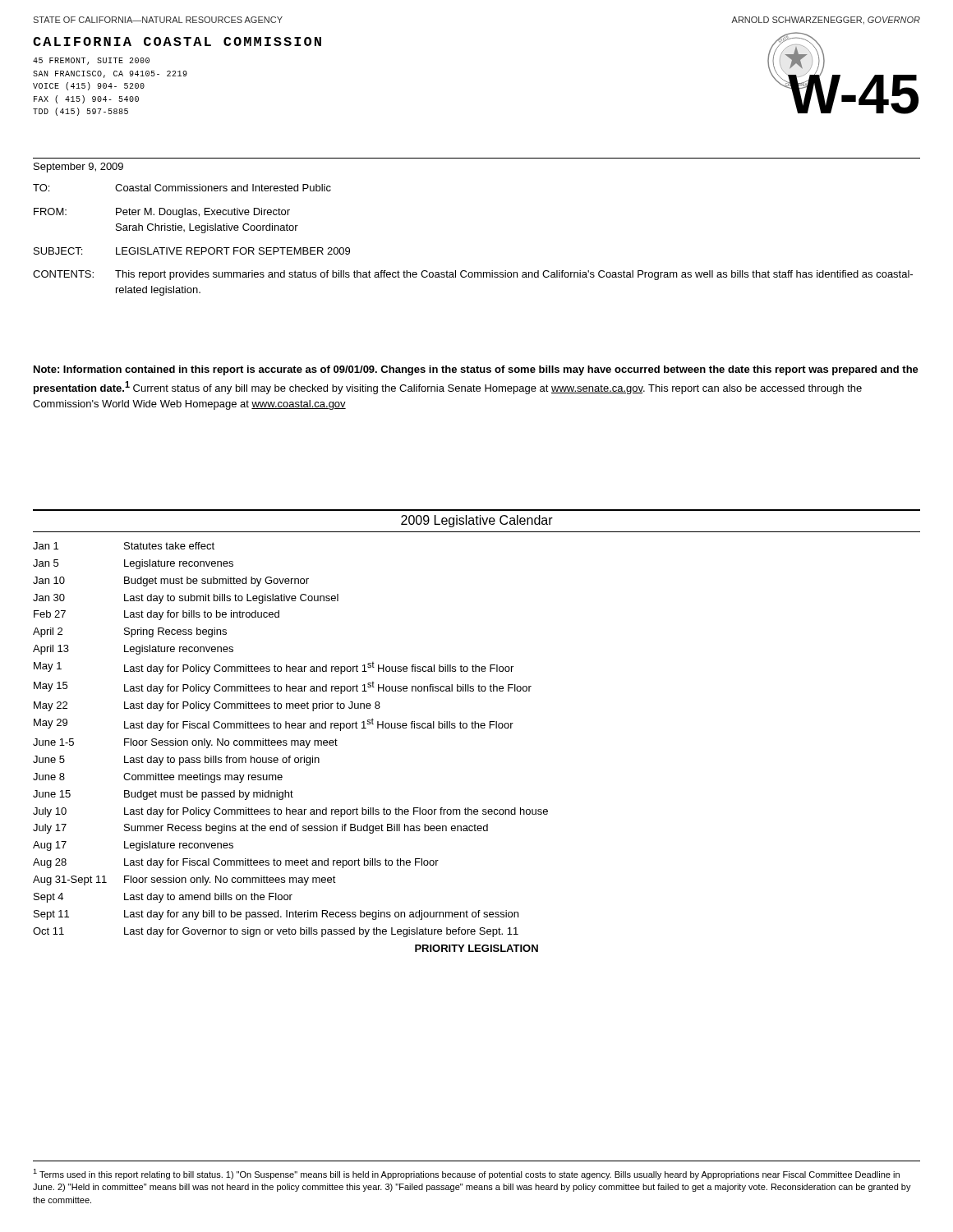Image resolution: width=953 pixels, height=1232 pixels.
Task: Locate the list item containing "June 1-5 Floor"
Action: [x=185, y=743]
